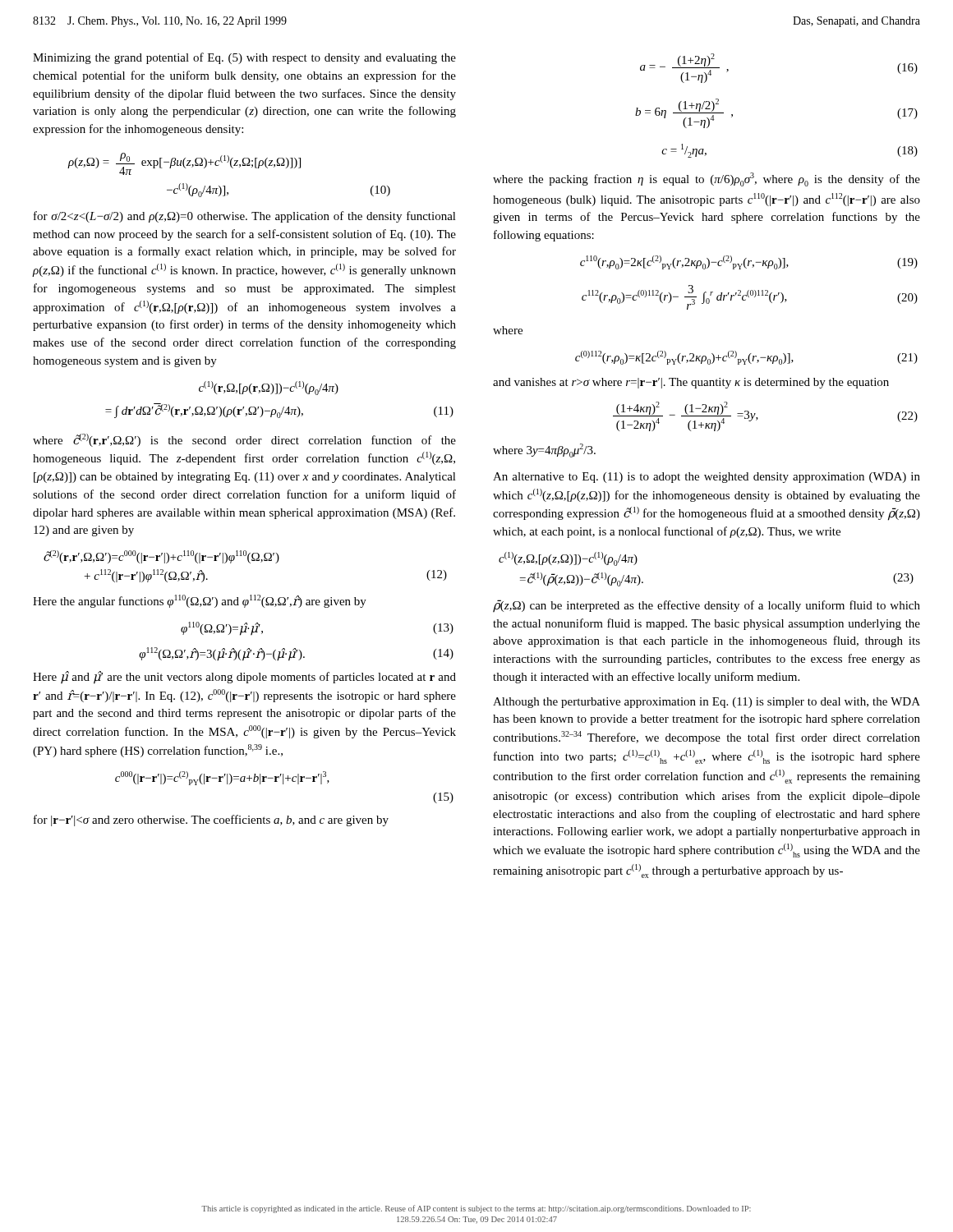Screen dimensions: 1232x953
Task: Find the region starting "c̃(2)(r,r′,Ω,Ω′)=c000(|r−r′|)+c110(|r−r′|)φ110(Ω,Ω′) + c112(|r−r′|)φ112(Ω,Ω′,r̂). (12)"
Action: click(x=244, y=566)
